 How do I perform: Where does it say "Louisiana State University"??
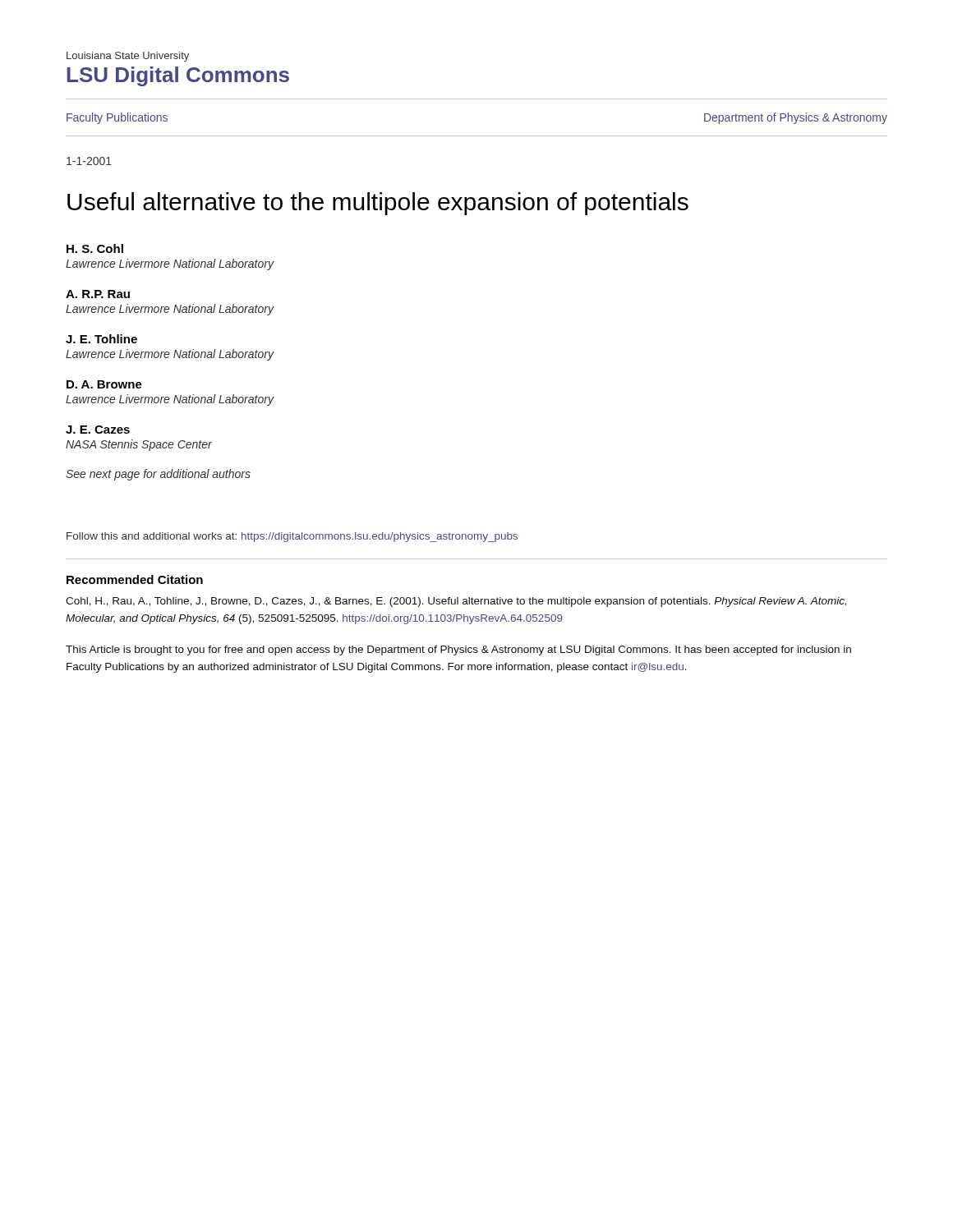[x=127, y=55]
